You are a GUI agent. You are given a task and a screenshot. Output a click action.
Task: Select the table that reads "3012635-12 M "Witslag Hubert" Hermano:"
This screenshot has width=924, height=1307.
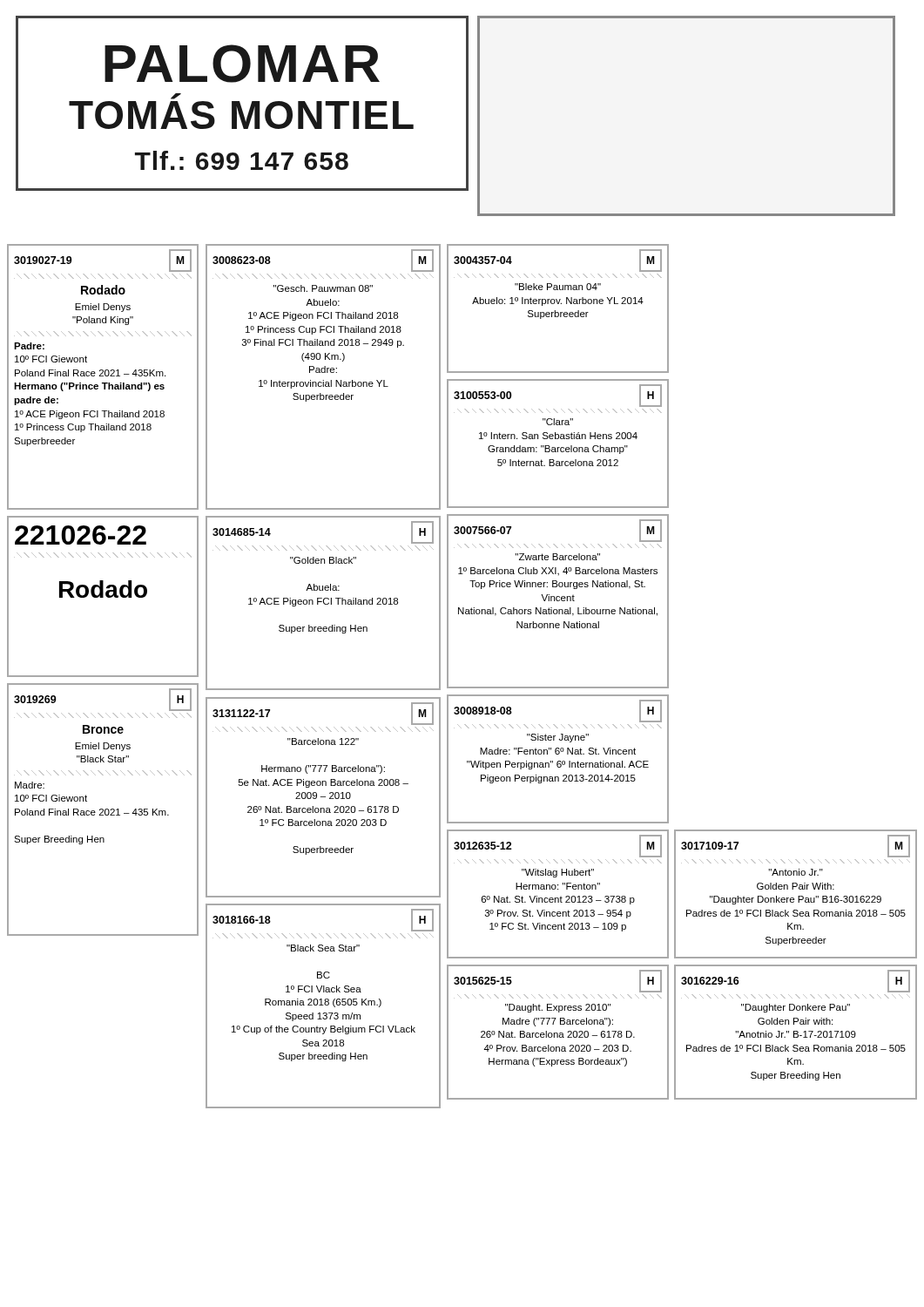(558, 894)
